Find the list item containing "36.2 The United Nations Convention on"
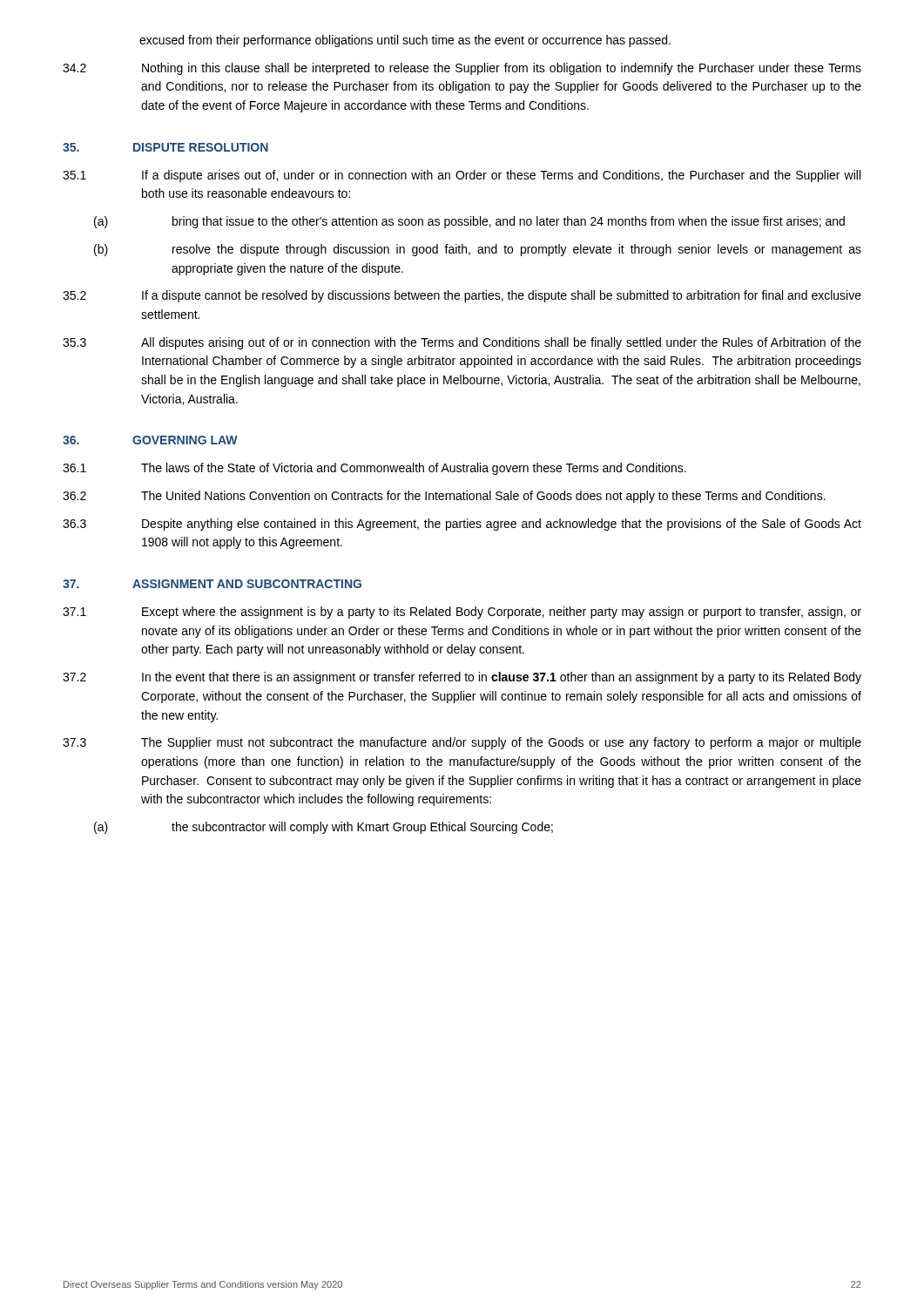 pyautogui.click(x=462, y=497)
